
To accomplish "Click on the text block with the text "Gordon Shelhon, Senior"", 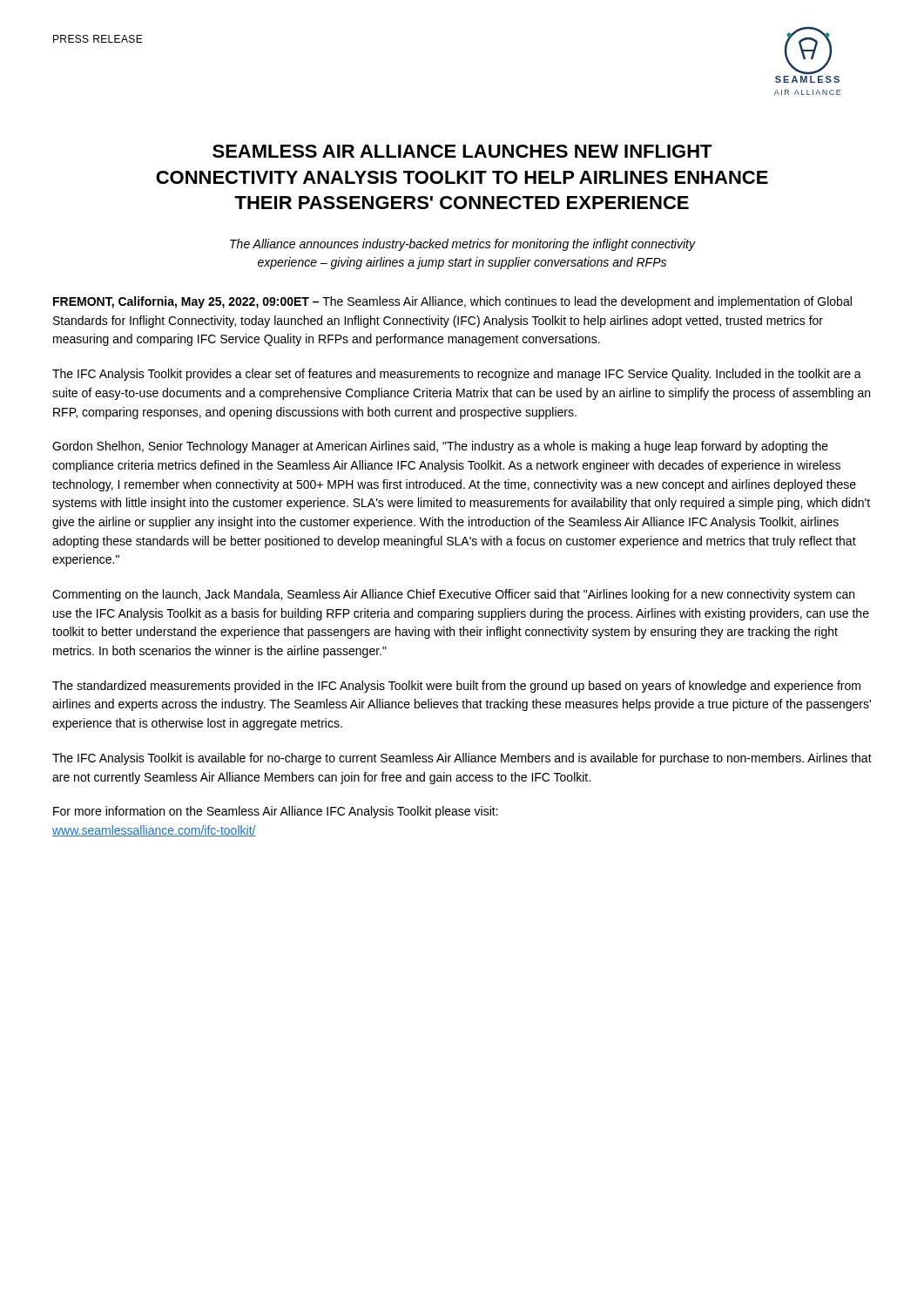I will point(461,503).
